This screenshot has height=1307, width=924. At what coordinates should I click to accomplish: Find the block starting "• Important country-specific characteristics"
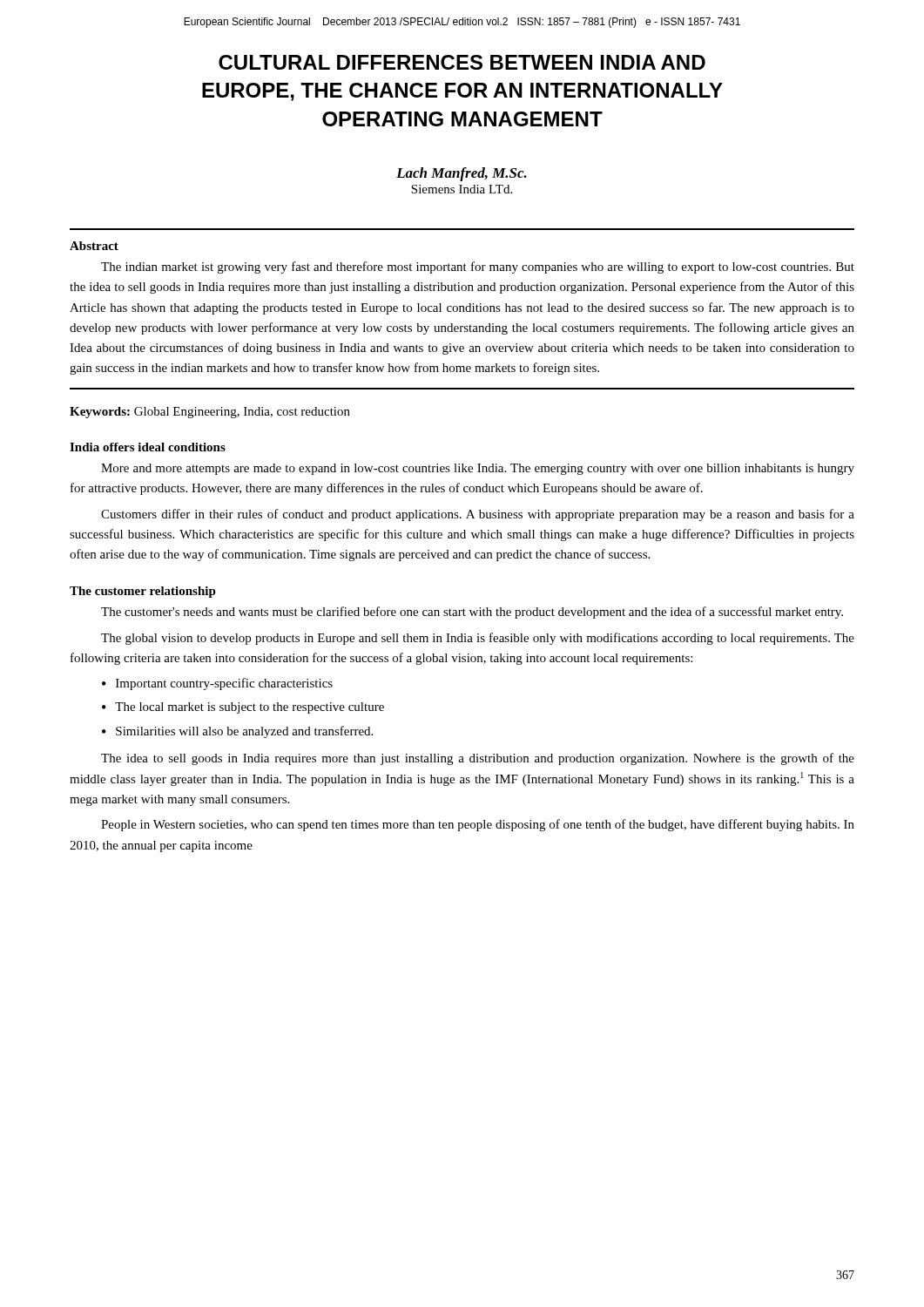(x=217, y=685)
